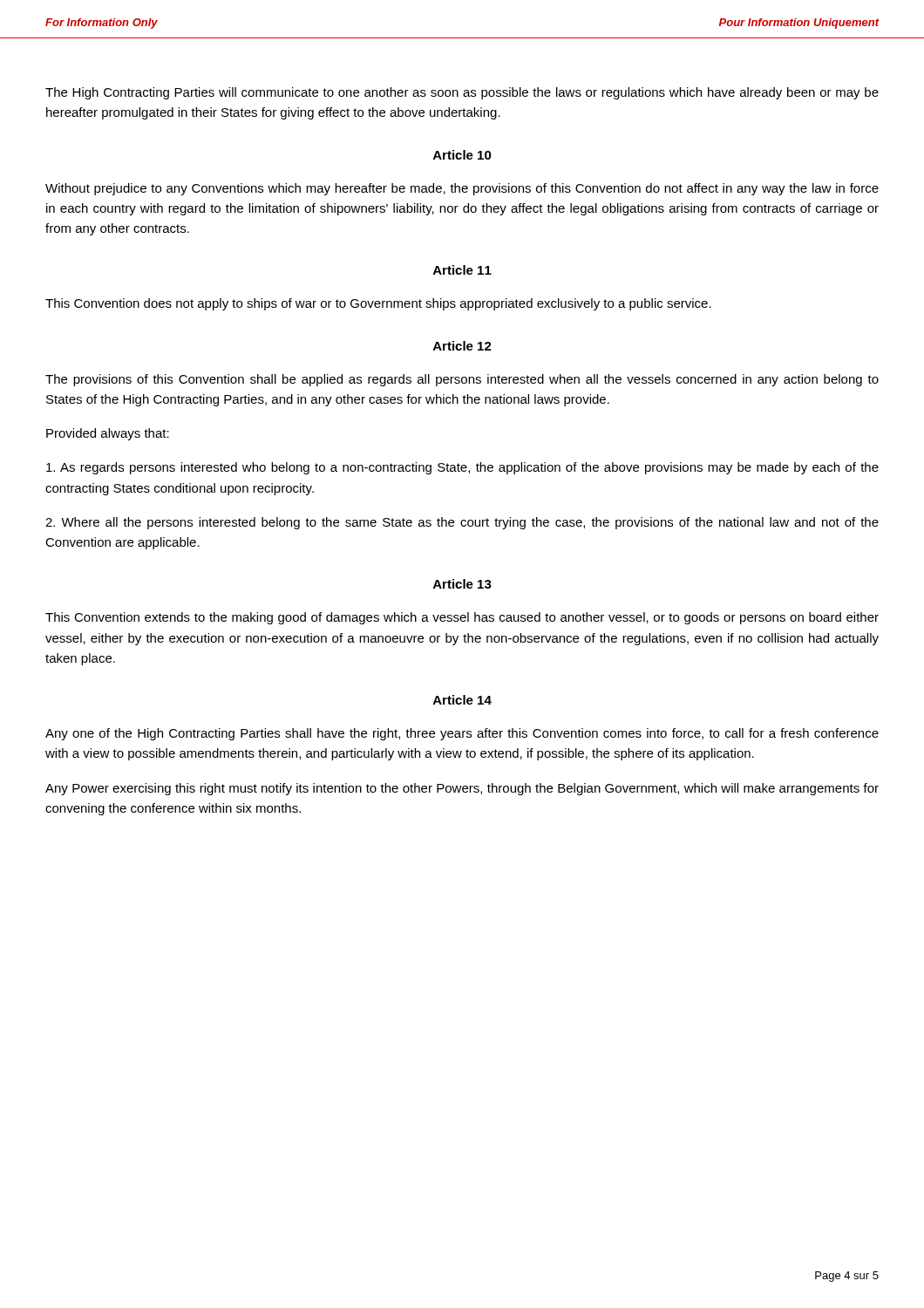Point to the block beginning "The provisions of this"
This screenshot has width=924, height=1308.
(462, 389)
